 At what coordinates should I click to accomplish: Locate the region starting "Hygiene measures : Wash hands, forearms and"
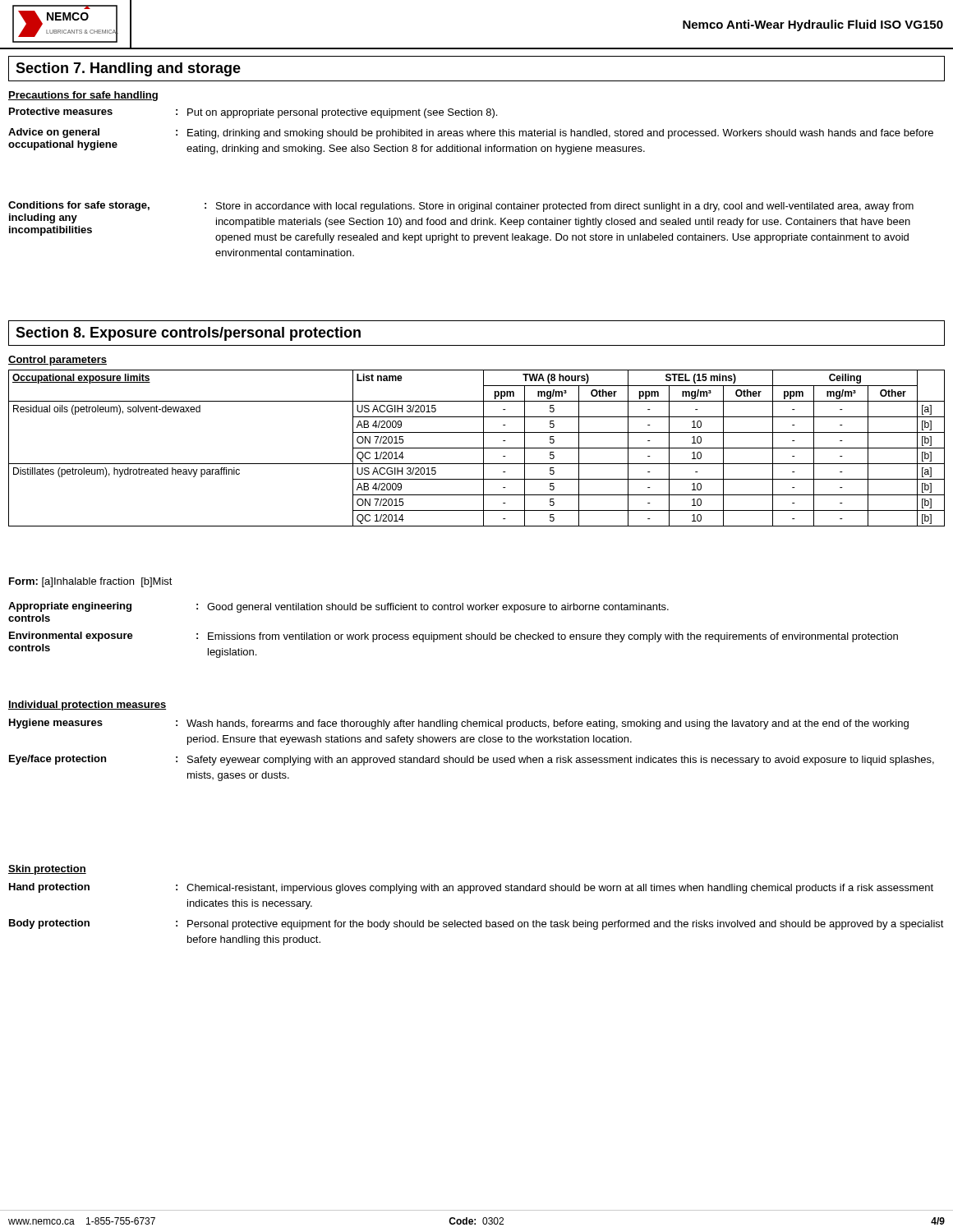(476, 750)
